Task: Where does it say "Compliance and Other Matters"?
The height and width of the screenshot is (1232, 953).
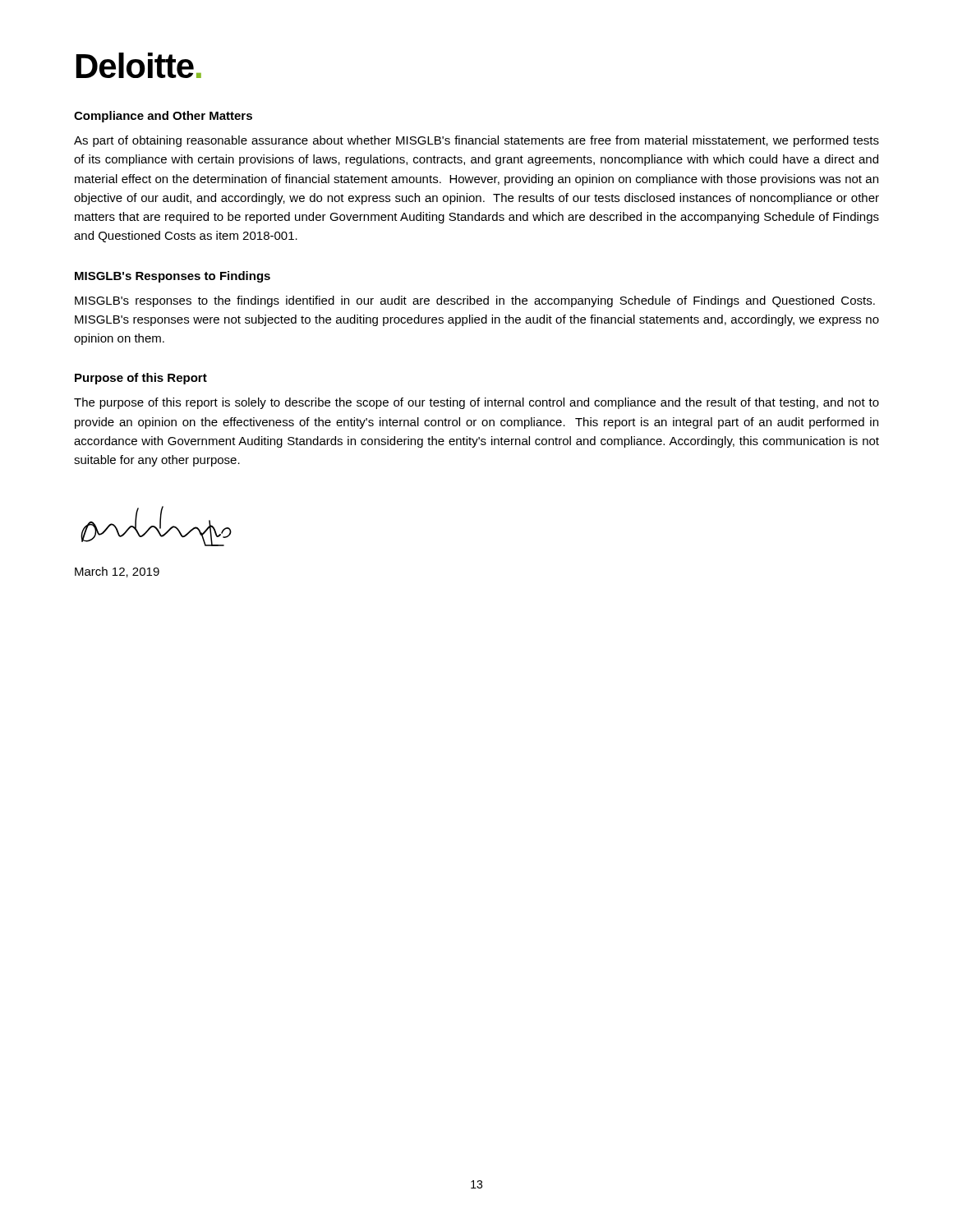Action: pos(163,115)
